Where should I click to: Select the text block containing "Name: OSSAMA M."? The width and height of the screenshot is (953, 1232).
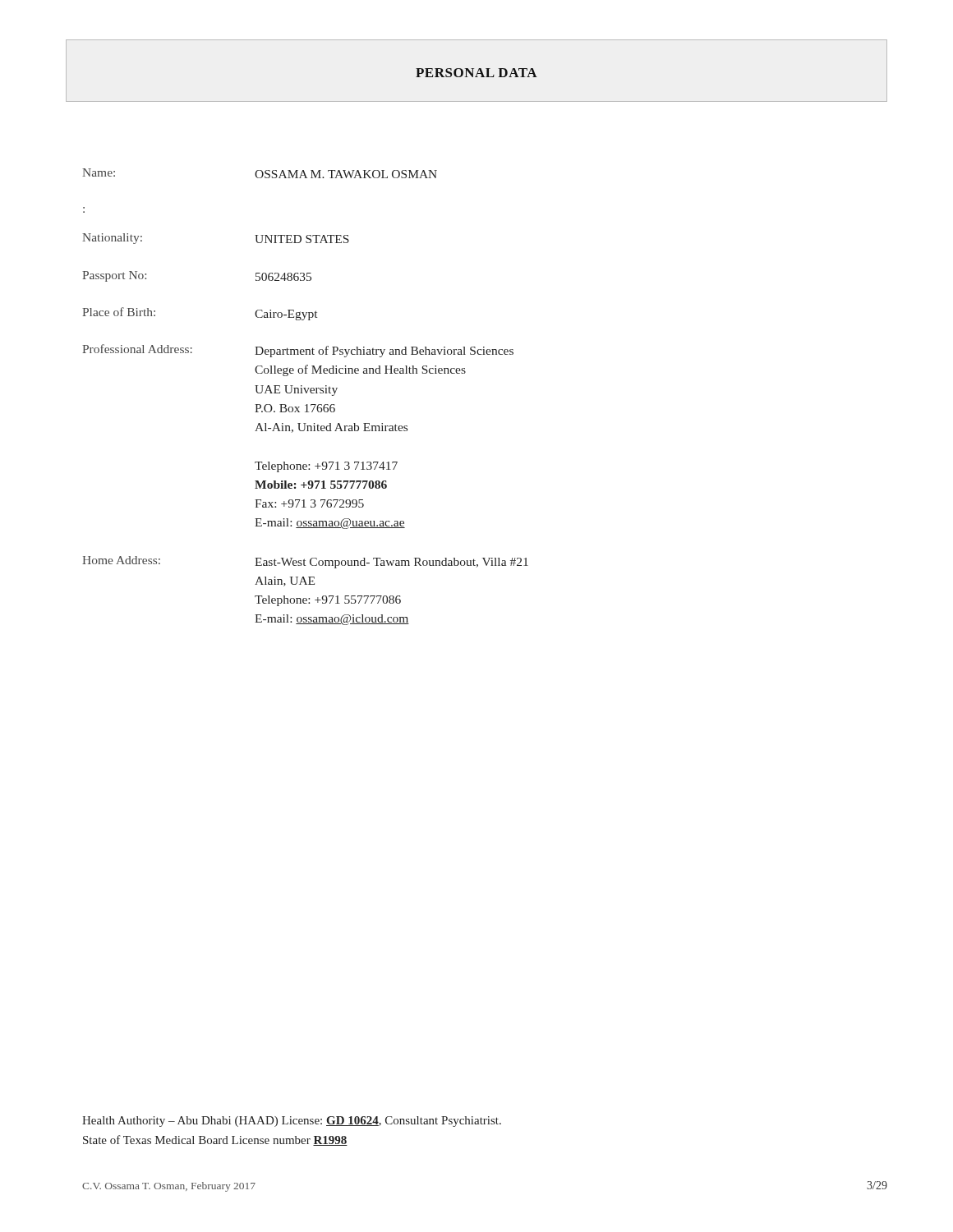260,173
